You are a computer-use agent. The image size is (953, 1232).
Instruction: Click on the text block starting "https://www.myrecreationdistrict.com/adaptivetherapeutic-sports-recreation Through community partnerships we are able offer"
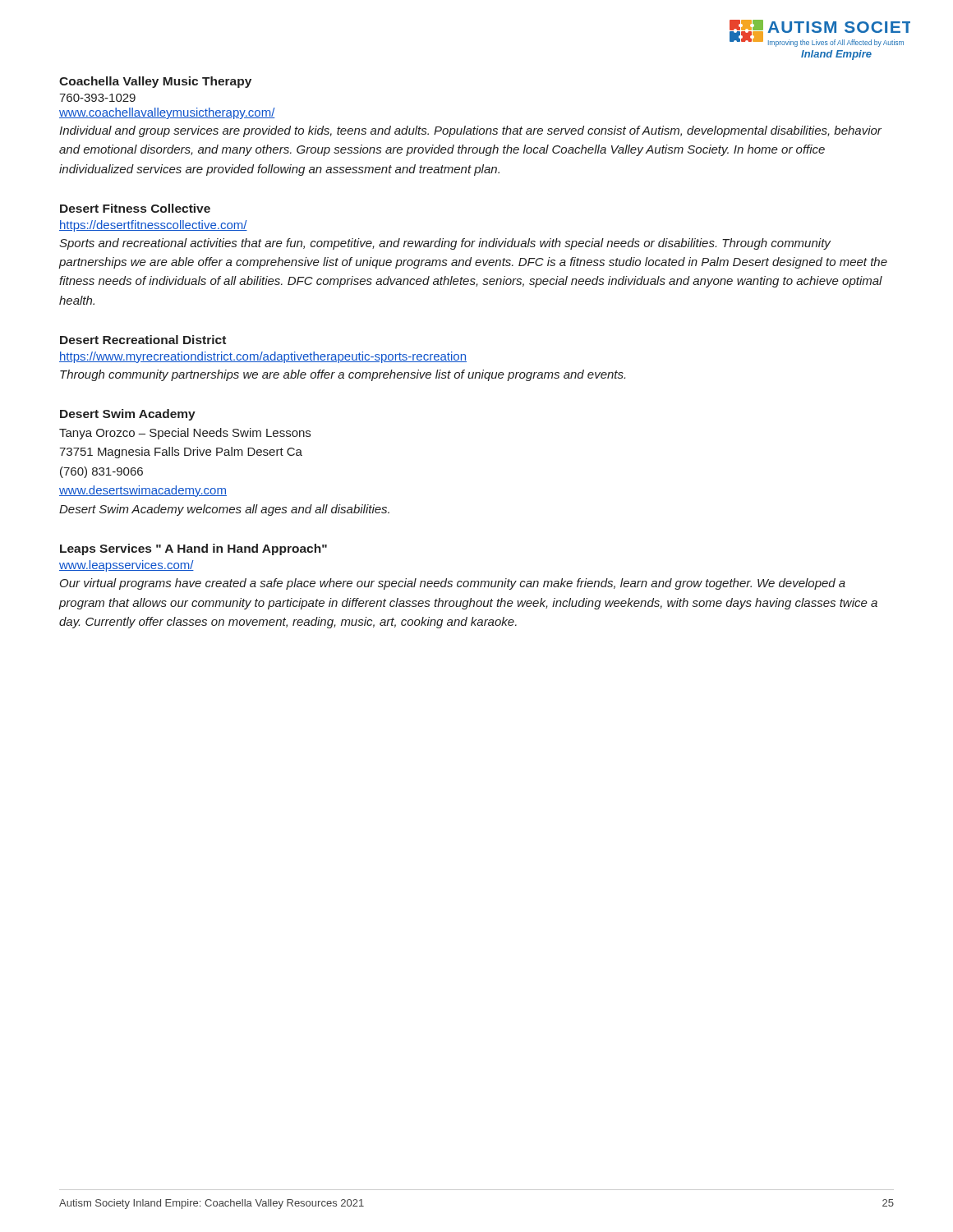476,366
